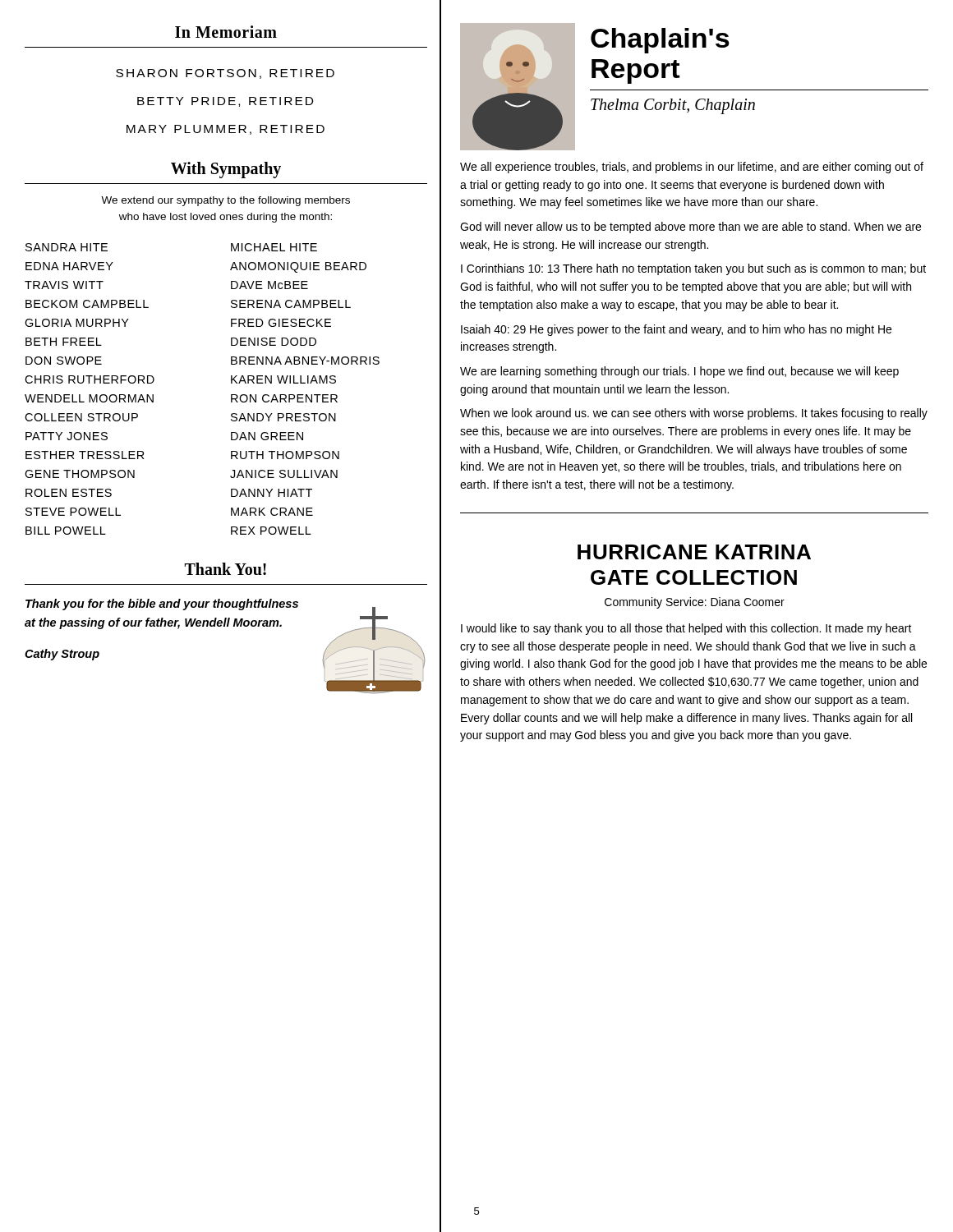Find the list item that says "STEVE POWELL"
The image size is (953, 1232).
click(73, 511)
